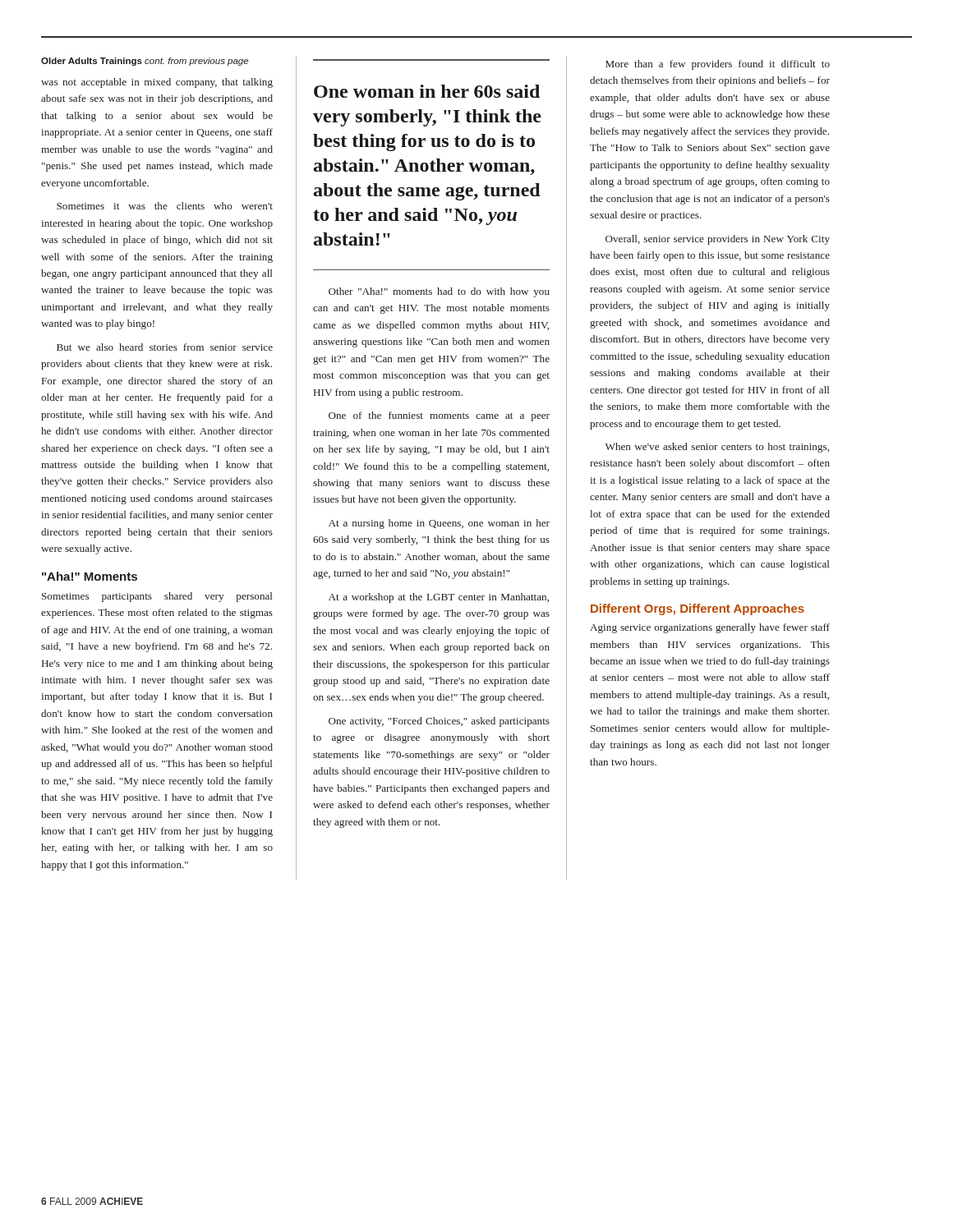Locate the text block that reads "One activity, "Forced"

click(431, 771)
